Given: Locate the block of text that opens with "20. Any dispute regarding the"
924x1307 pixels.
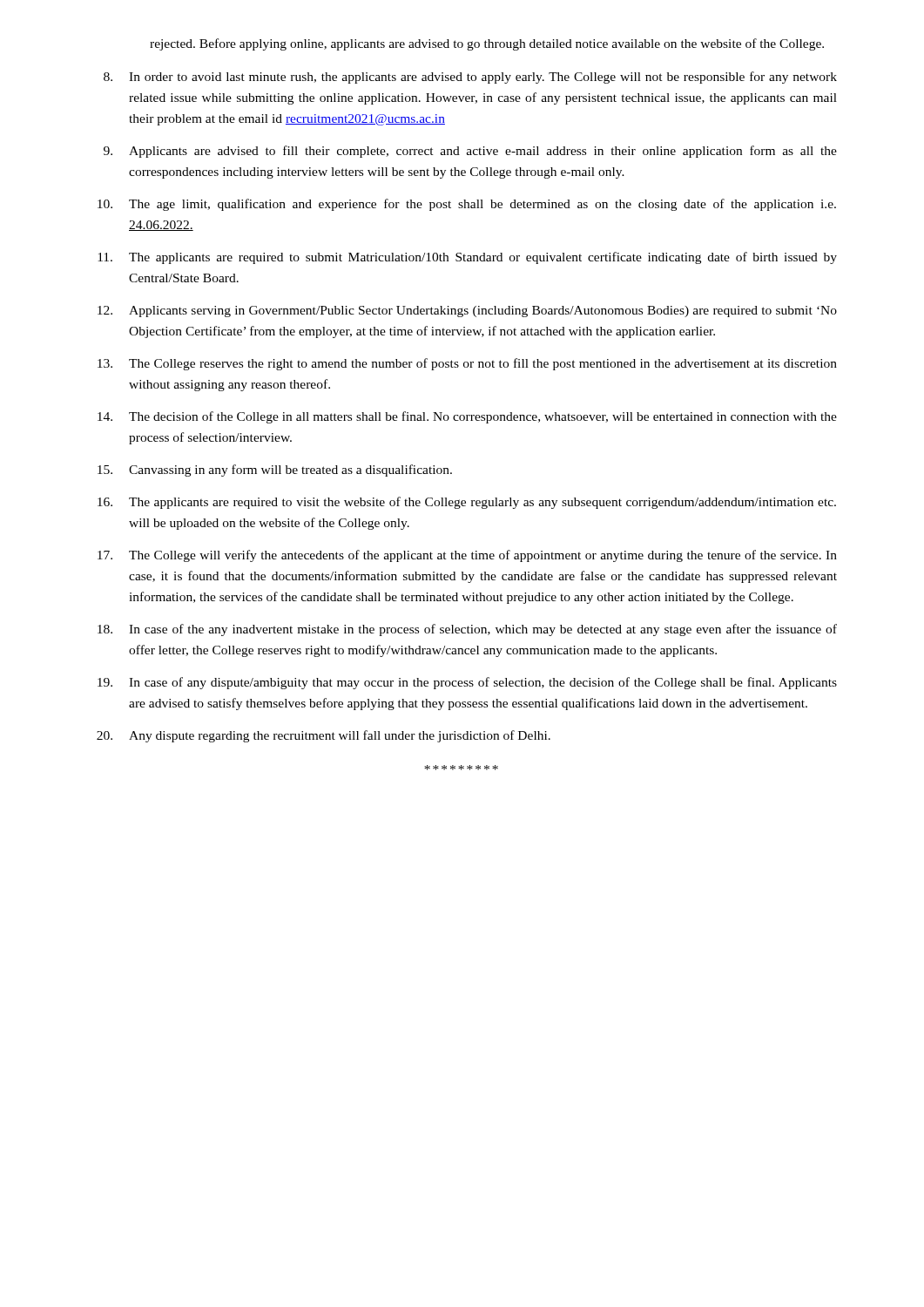Looking at the screenshot, I should coord(462,736).
